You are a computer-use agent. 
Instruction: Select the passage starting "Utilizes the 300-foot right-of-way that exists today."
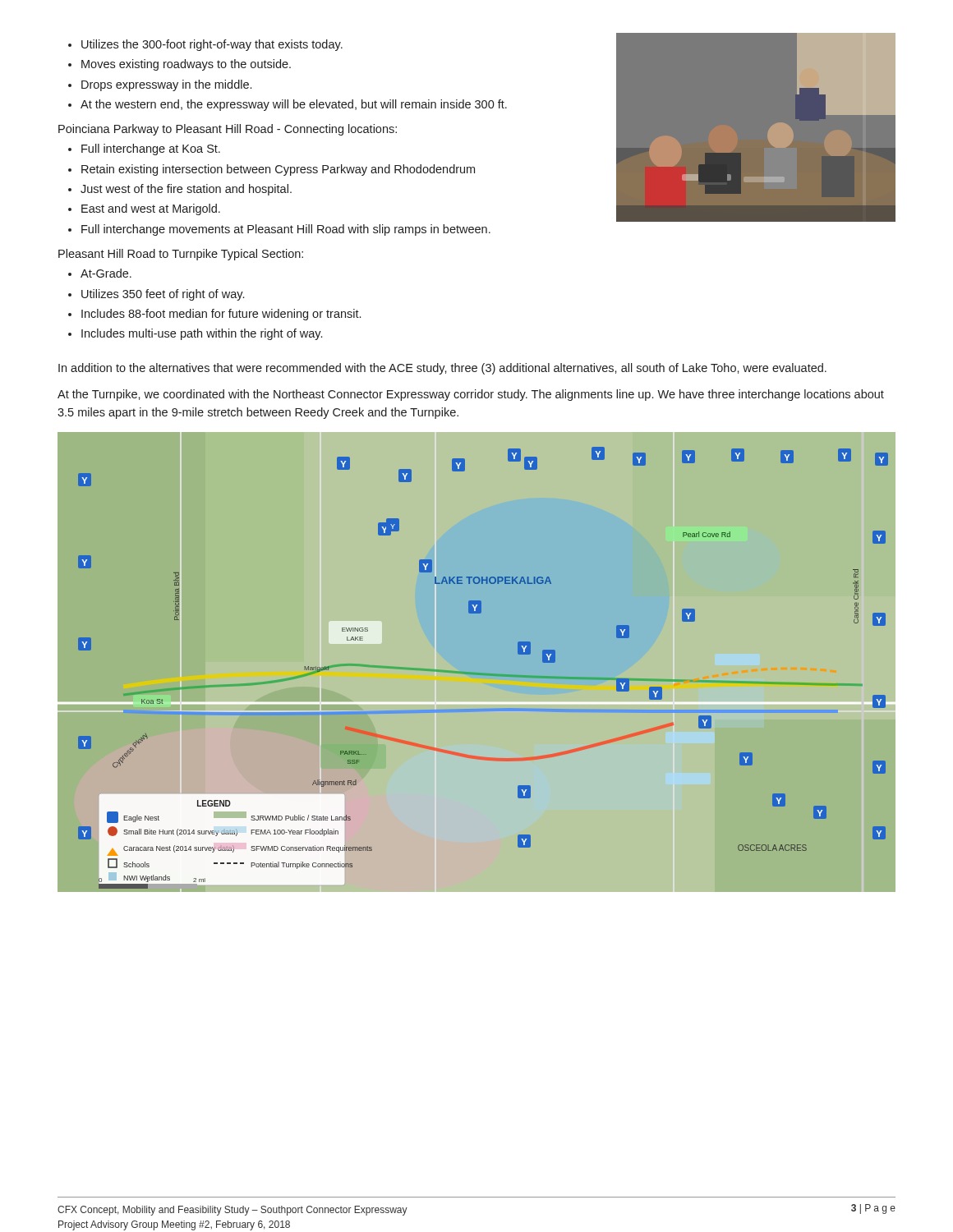tap(205, 45)
